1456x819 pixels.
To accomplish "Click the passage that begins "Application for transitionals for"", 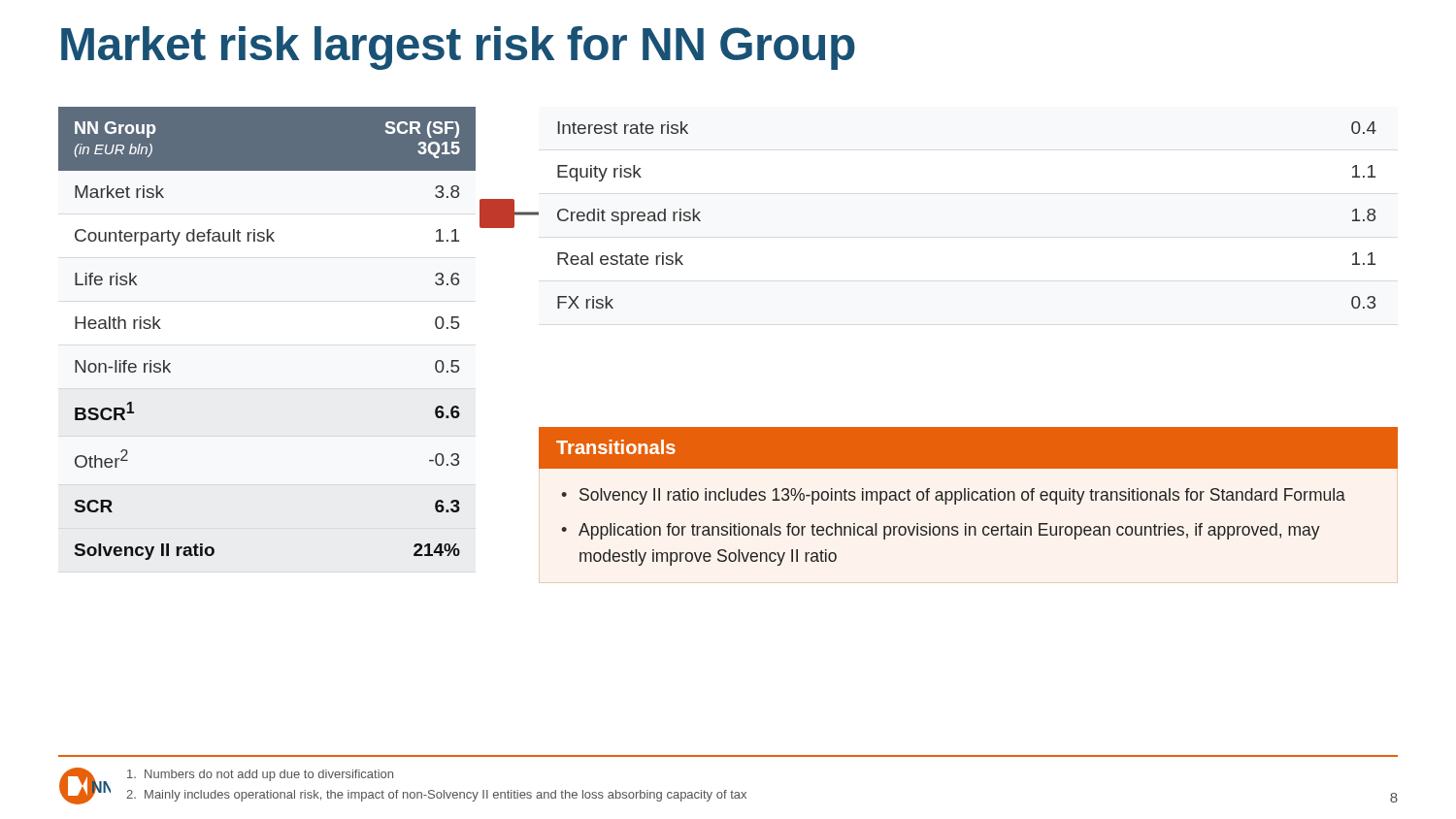I will [949, 543].
